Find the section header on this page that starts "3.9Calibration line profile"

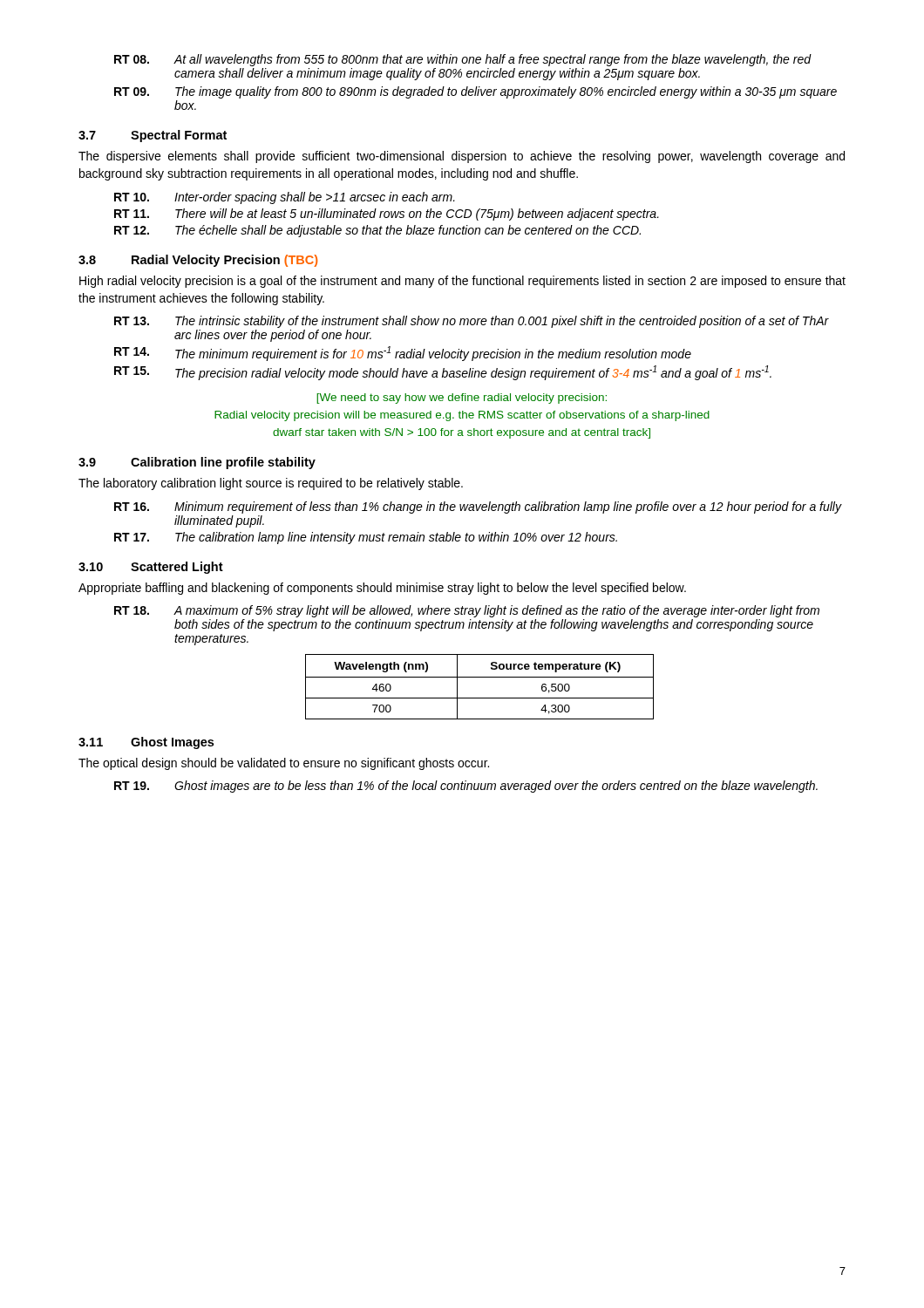point(197,462)
